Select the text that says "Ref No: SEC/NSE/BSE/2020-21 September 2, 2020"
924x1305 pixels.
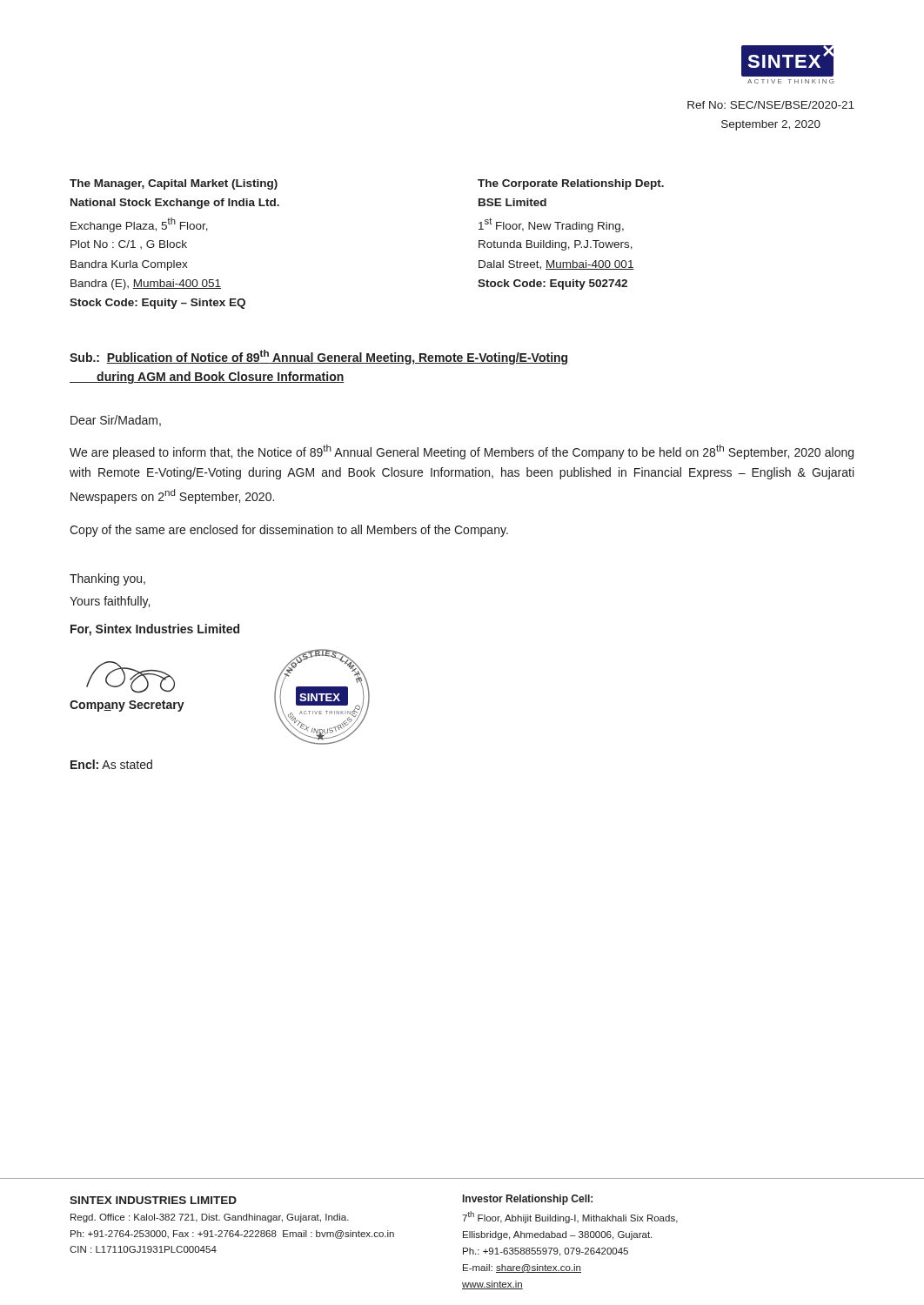coord(771,114)
